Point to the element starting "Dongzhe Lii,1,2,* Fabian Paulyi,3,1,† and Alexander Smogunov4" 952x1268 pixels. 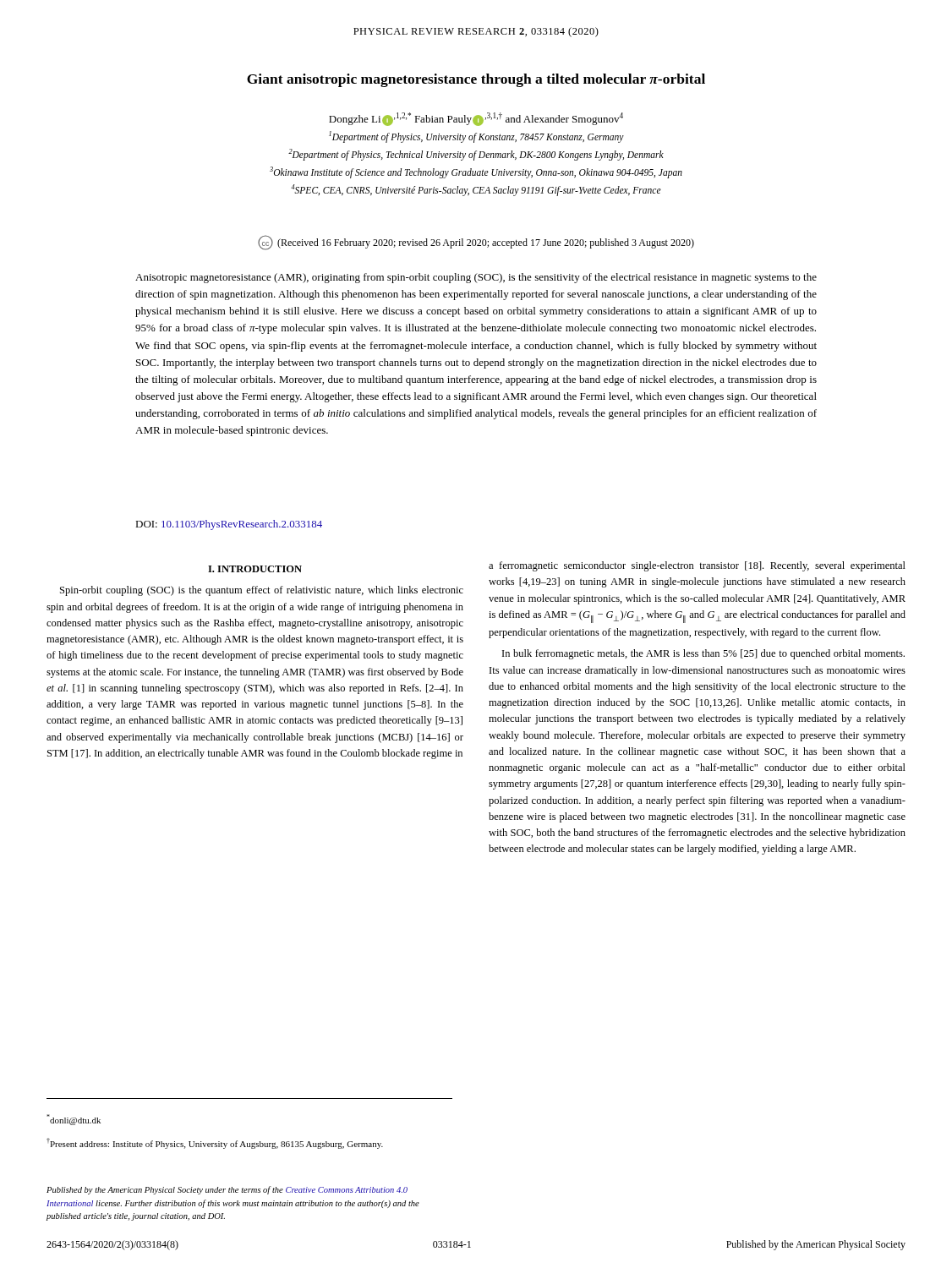pyautogui.click(x=476, y=153)
